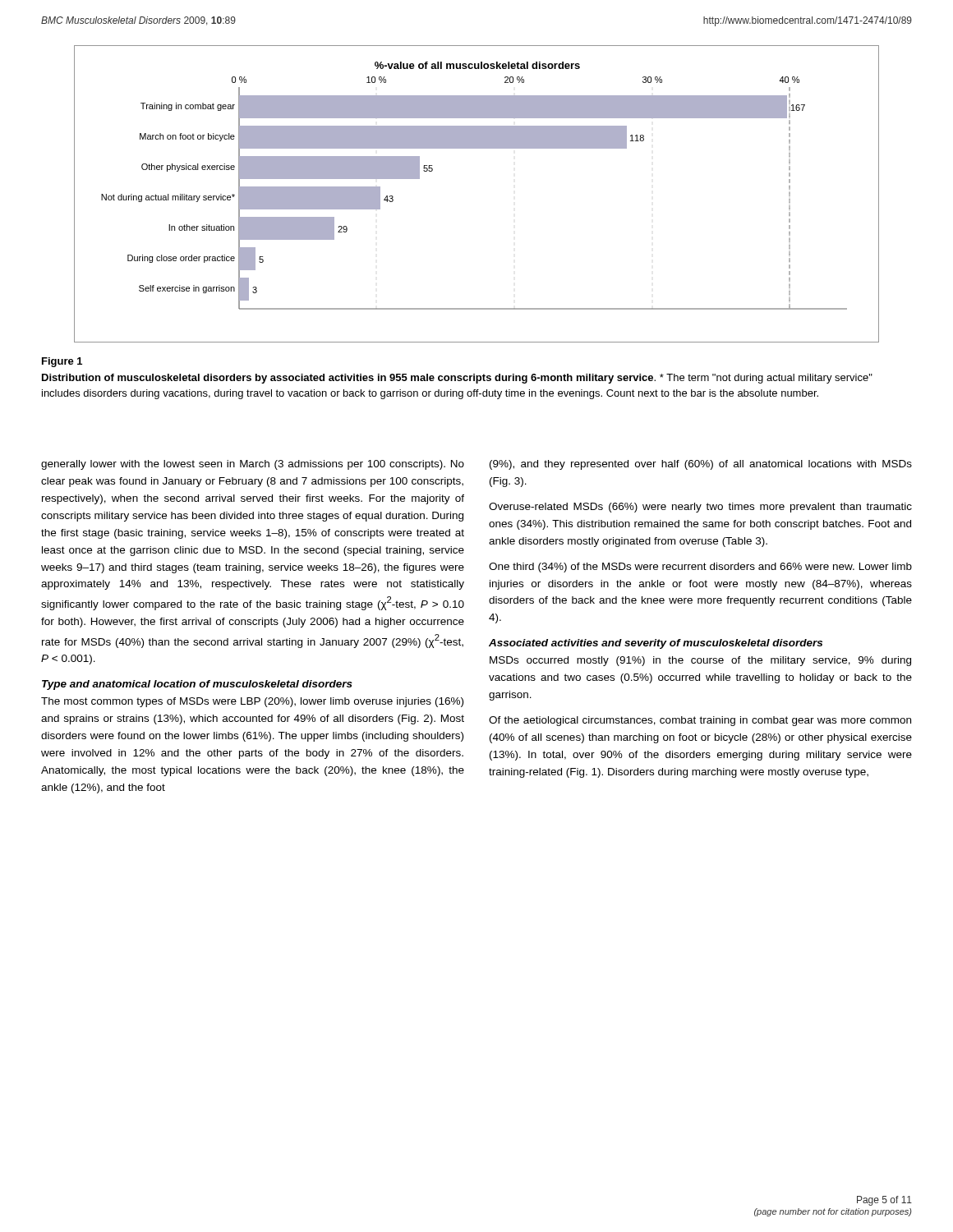Point to the section header beginning "Type and anatomical location"
The width and height of the screenshot is (953, 1232).
[x=197, y=684]
